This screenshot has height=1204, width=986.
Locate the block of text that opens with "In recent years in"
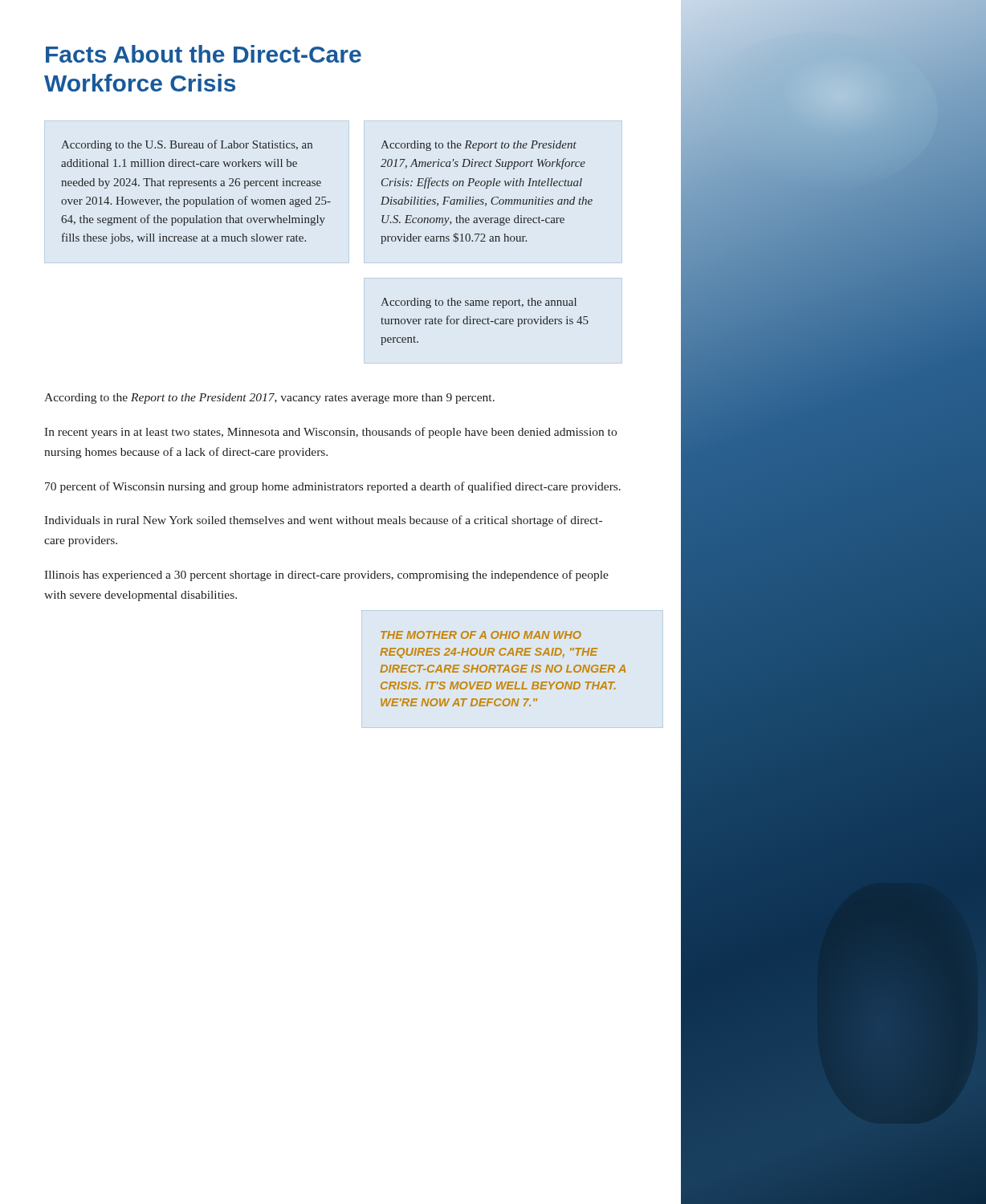tap(331, 441)
